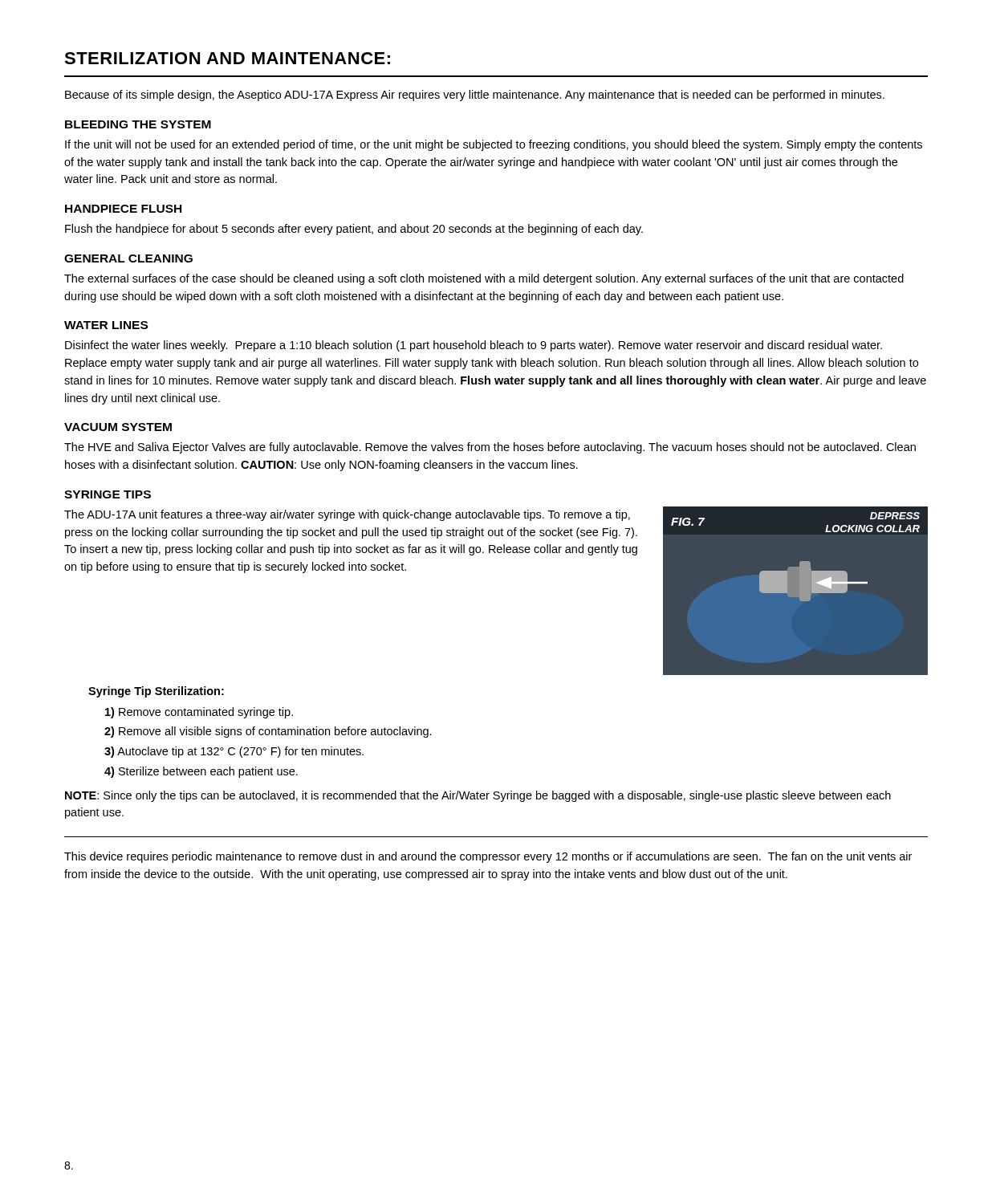The height and width of the screenshot is (1204, 992).
Task: Point to the block beginning "This device requires periodic maintenance to"
Action: point(488,865)
